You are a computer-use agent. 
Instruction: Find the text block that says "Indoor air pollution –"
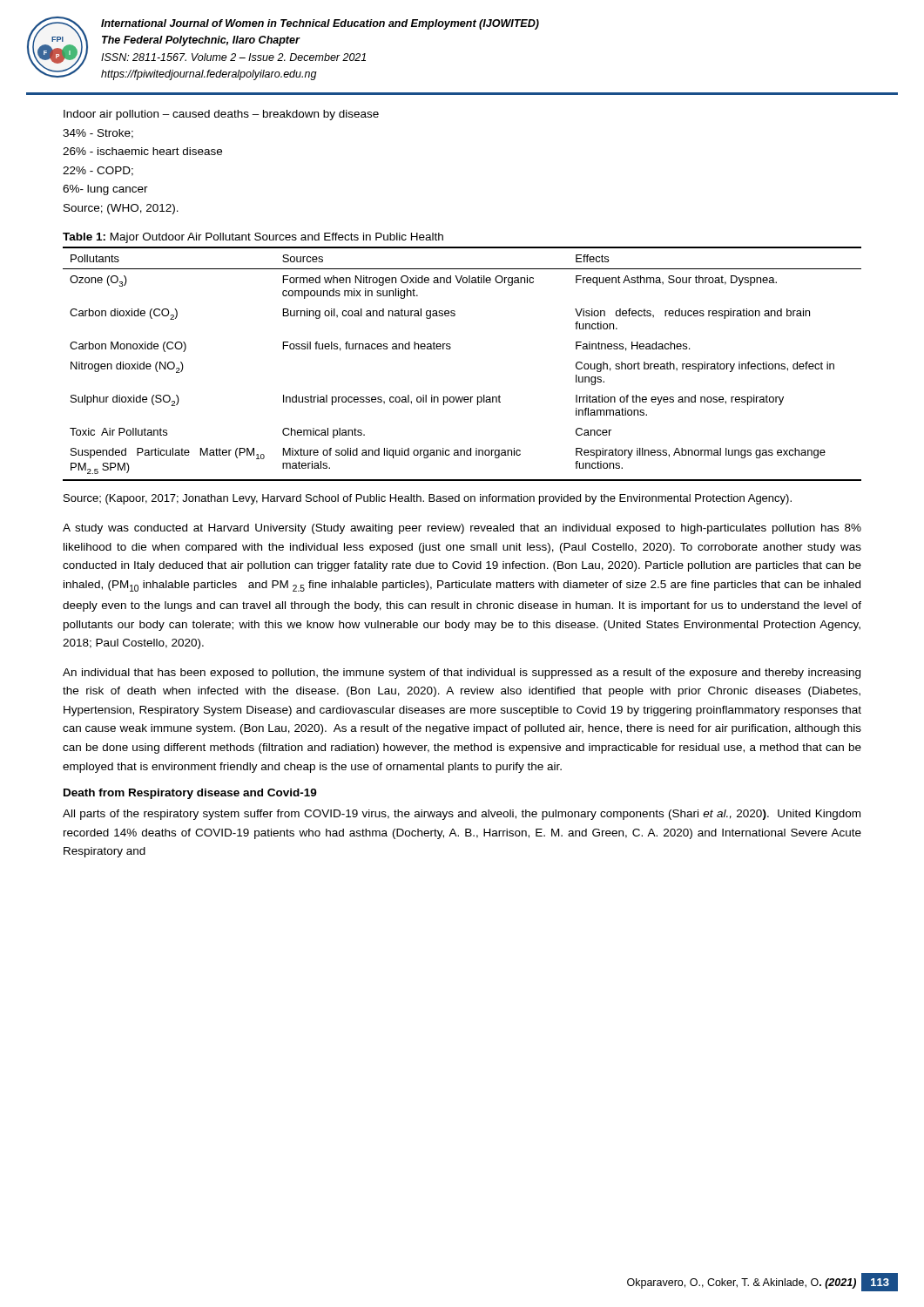221,161
